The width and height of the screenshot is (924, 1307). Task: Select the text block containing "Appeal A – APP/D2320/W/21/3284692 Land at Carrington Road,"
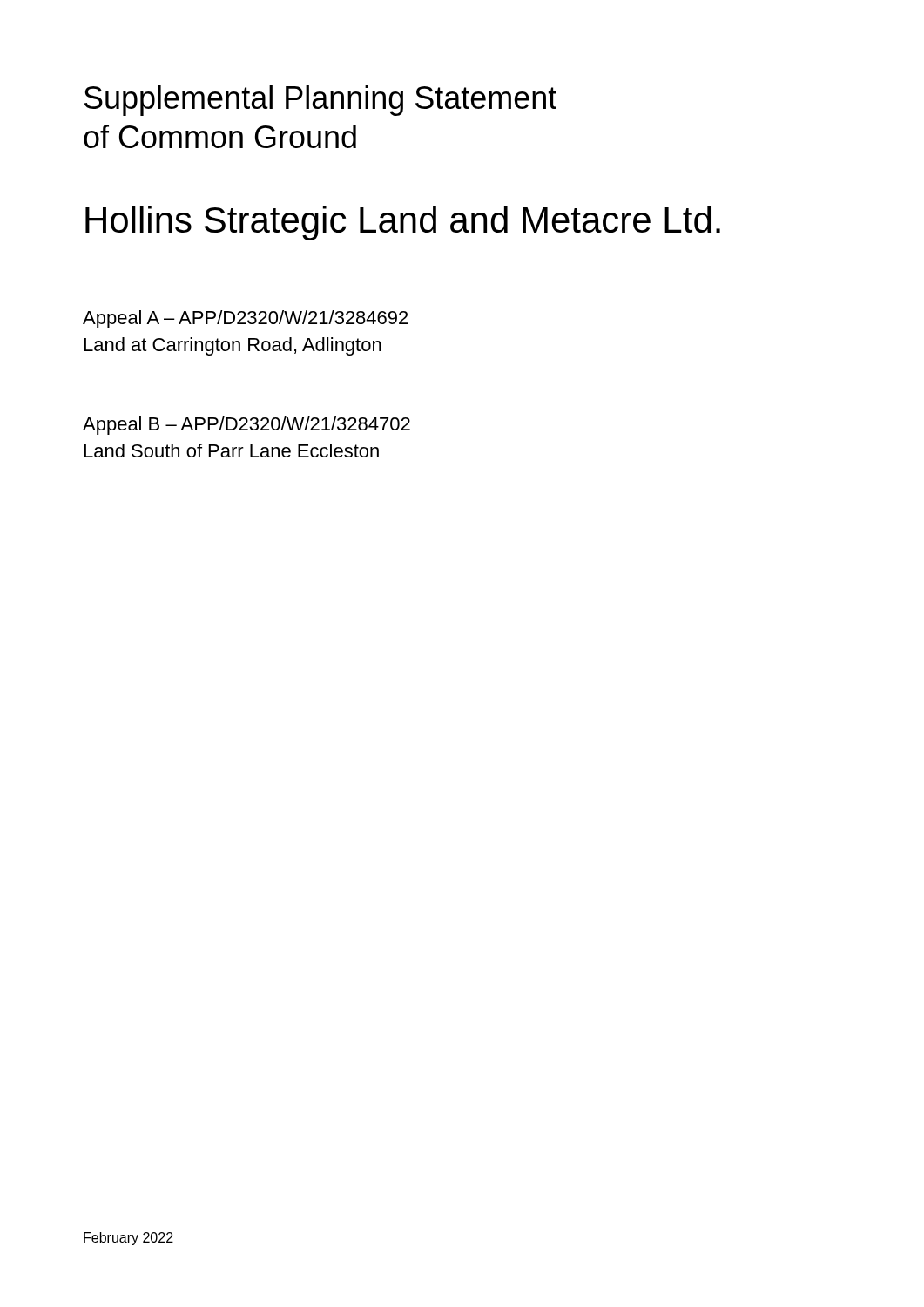coord(246,331)
